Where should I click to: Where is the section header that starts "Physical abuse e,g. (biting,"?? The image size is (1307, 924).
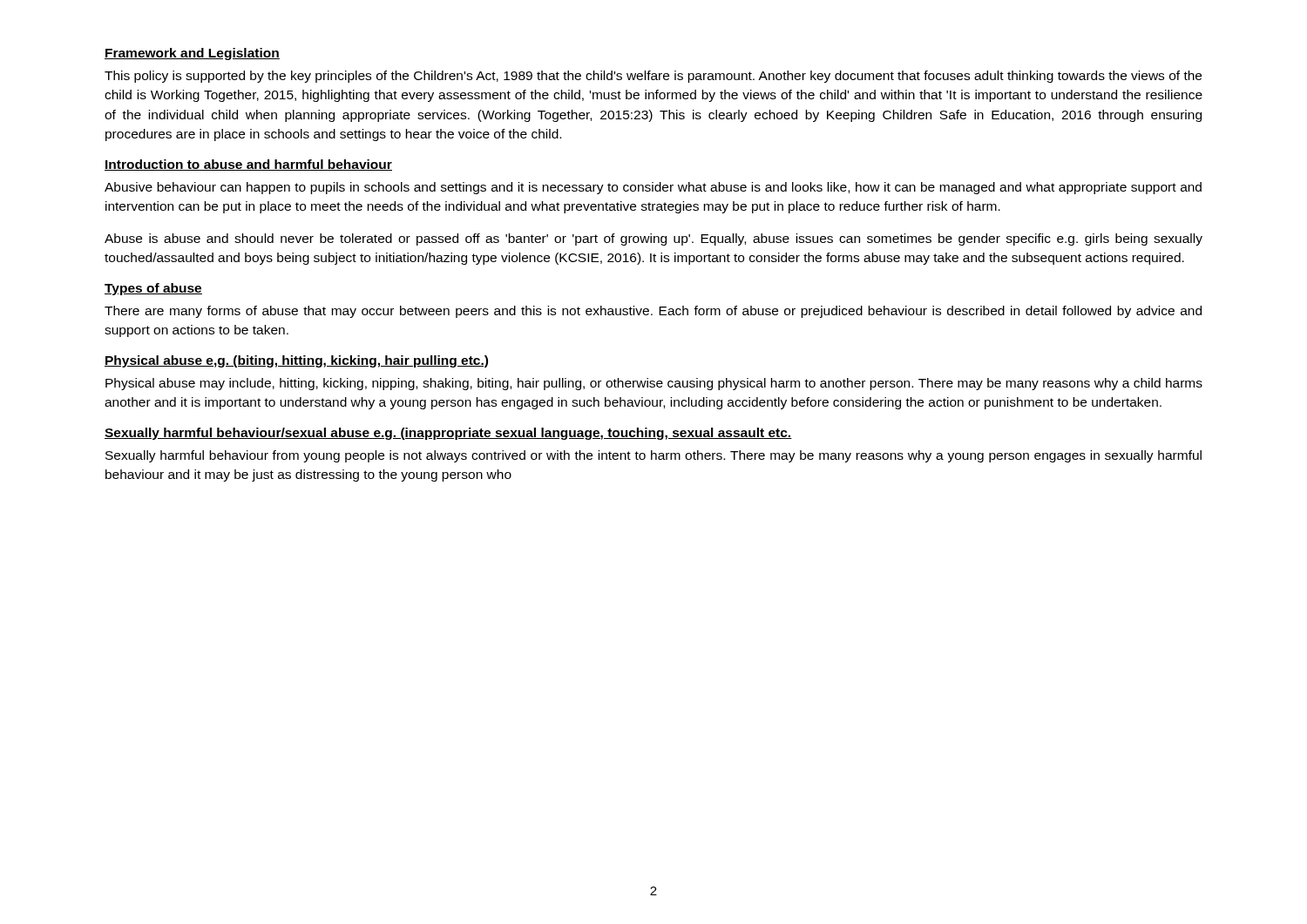click(x=297, y=360)
